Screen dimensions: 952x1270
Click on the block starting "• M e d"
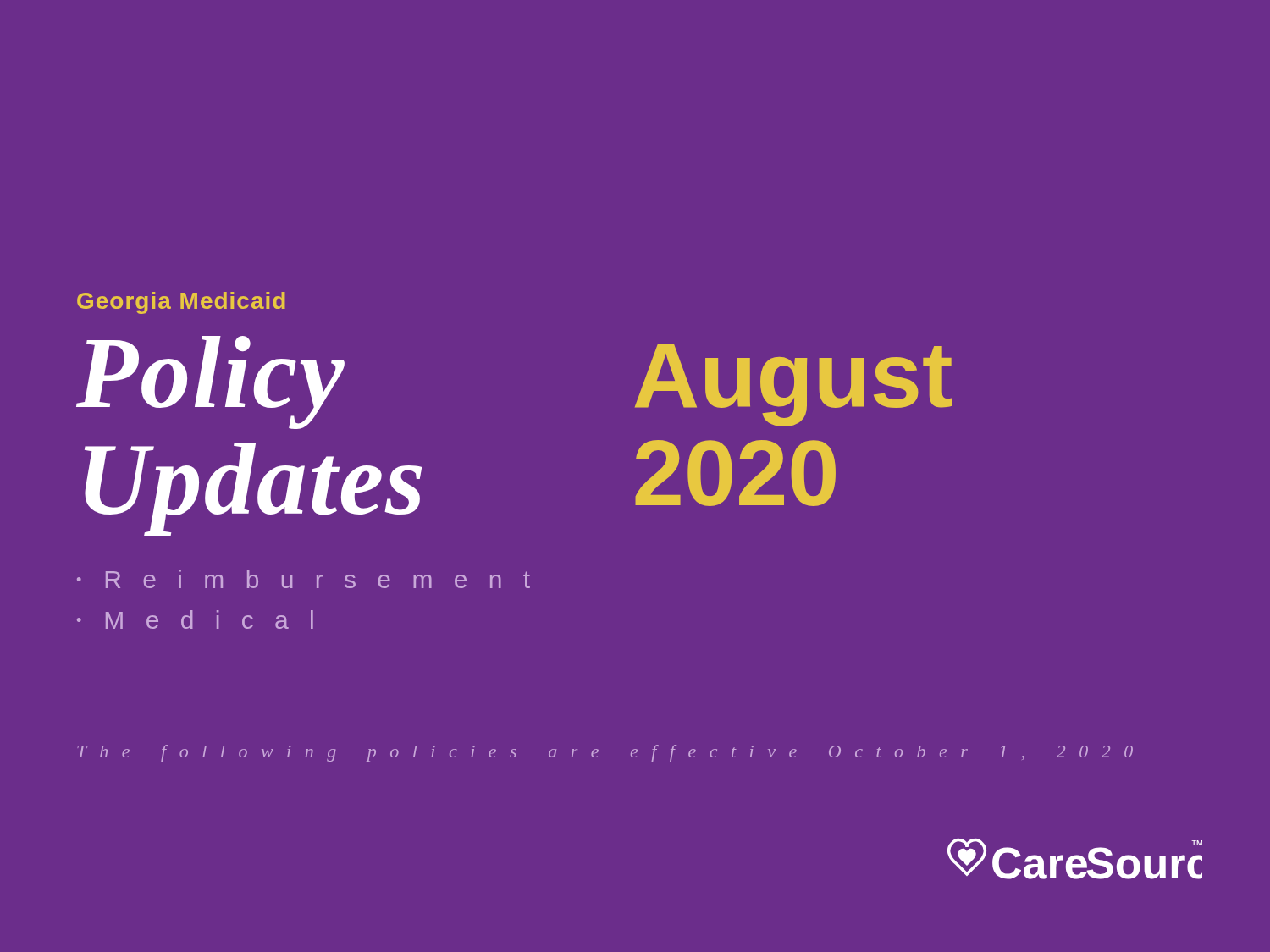[199, 620]
